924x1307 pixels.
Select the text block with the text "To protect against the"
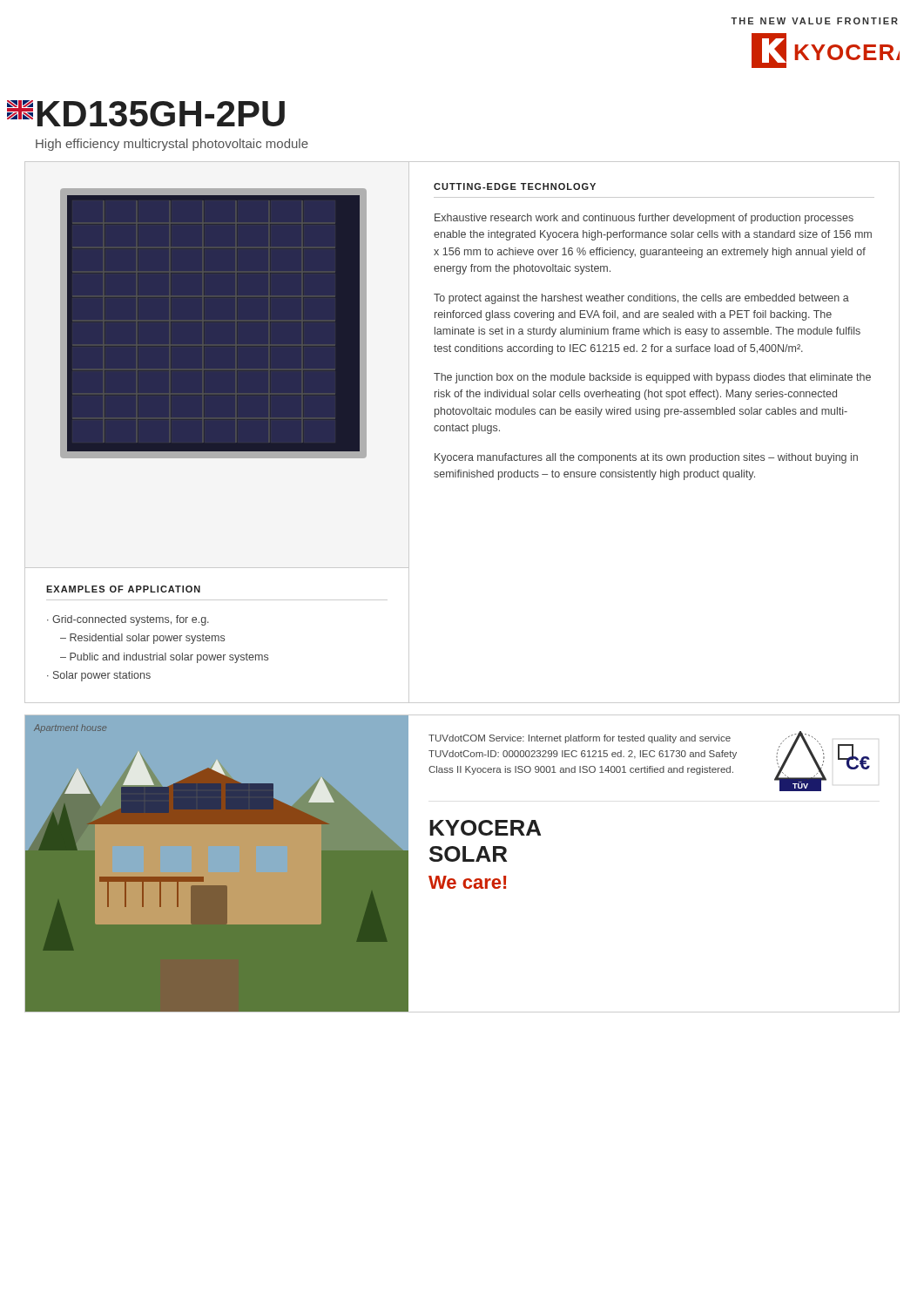click(x=647, y=323)
